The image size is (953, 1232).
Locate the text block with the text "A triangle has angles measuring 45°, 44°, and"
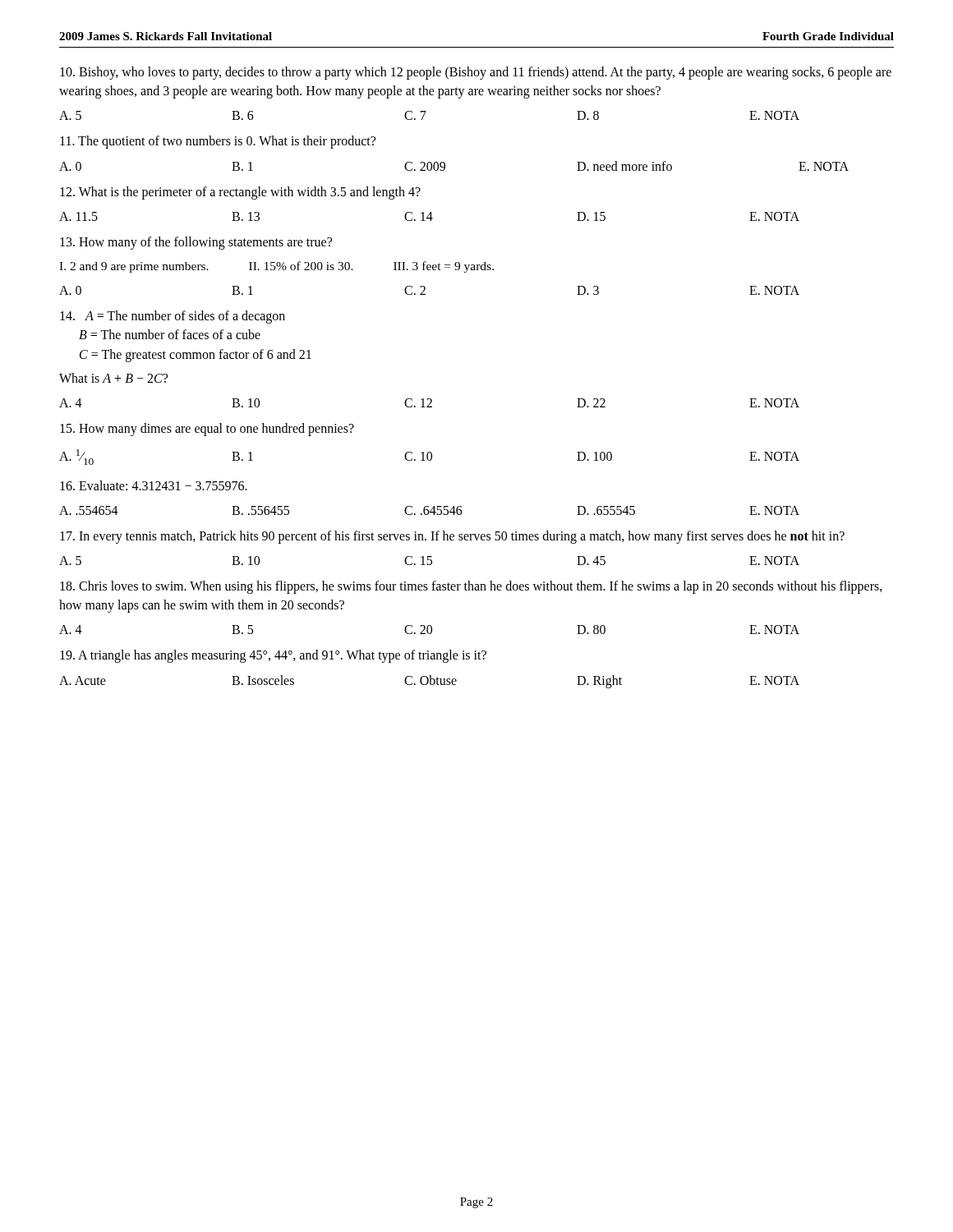pos(476,655)
